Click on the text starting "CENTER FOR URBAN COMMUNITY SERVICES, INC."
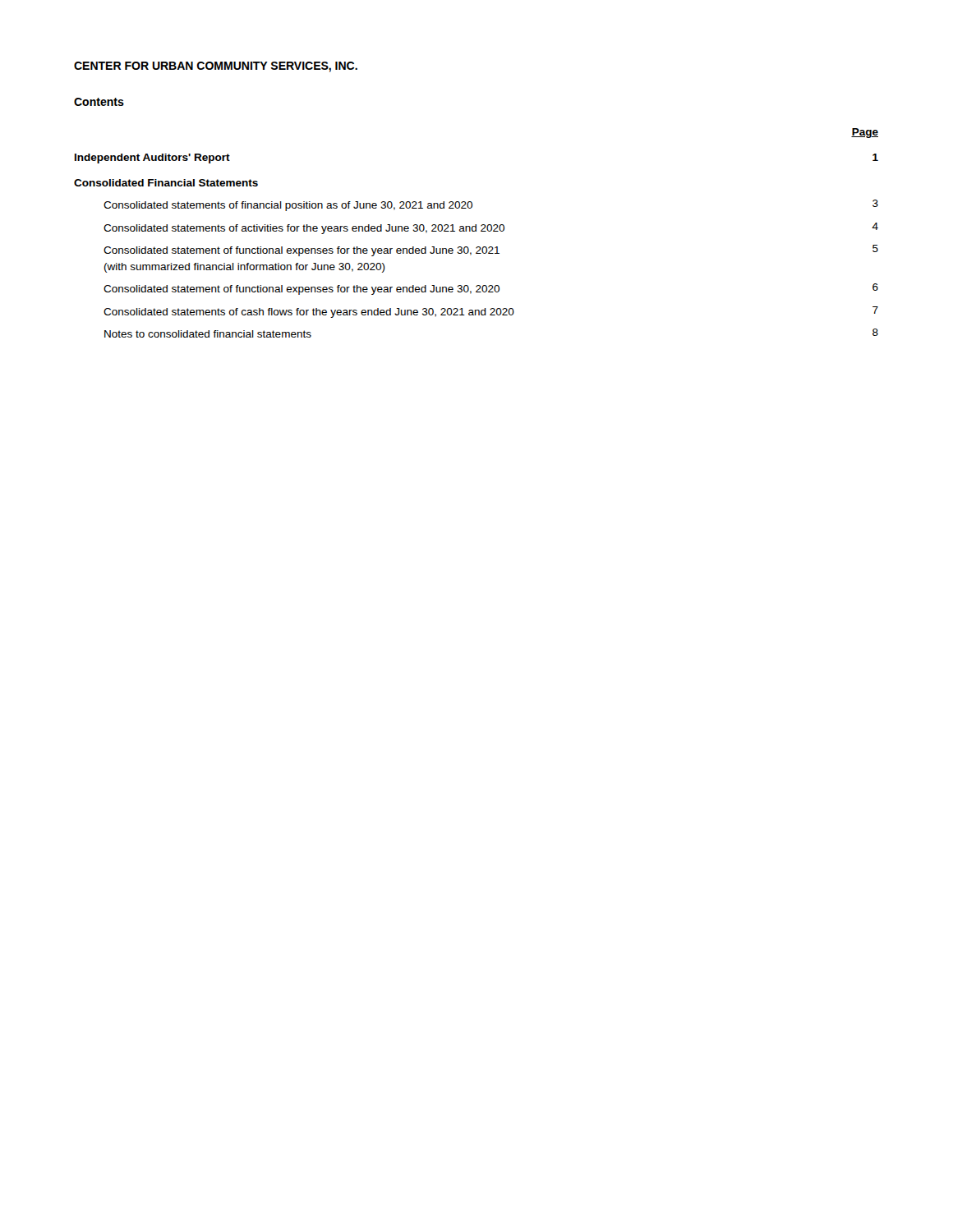This screenshot has height=1232, width=953. [x=216, y=66]
